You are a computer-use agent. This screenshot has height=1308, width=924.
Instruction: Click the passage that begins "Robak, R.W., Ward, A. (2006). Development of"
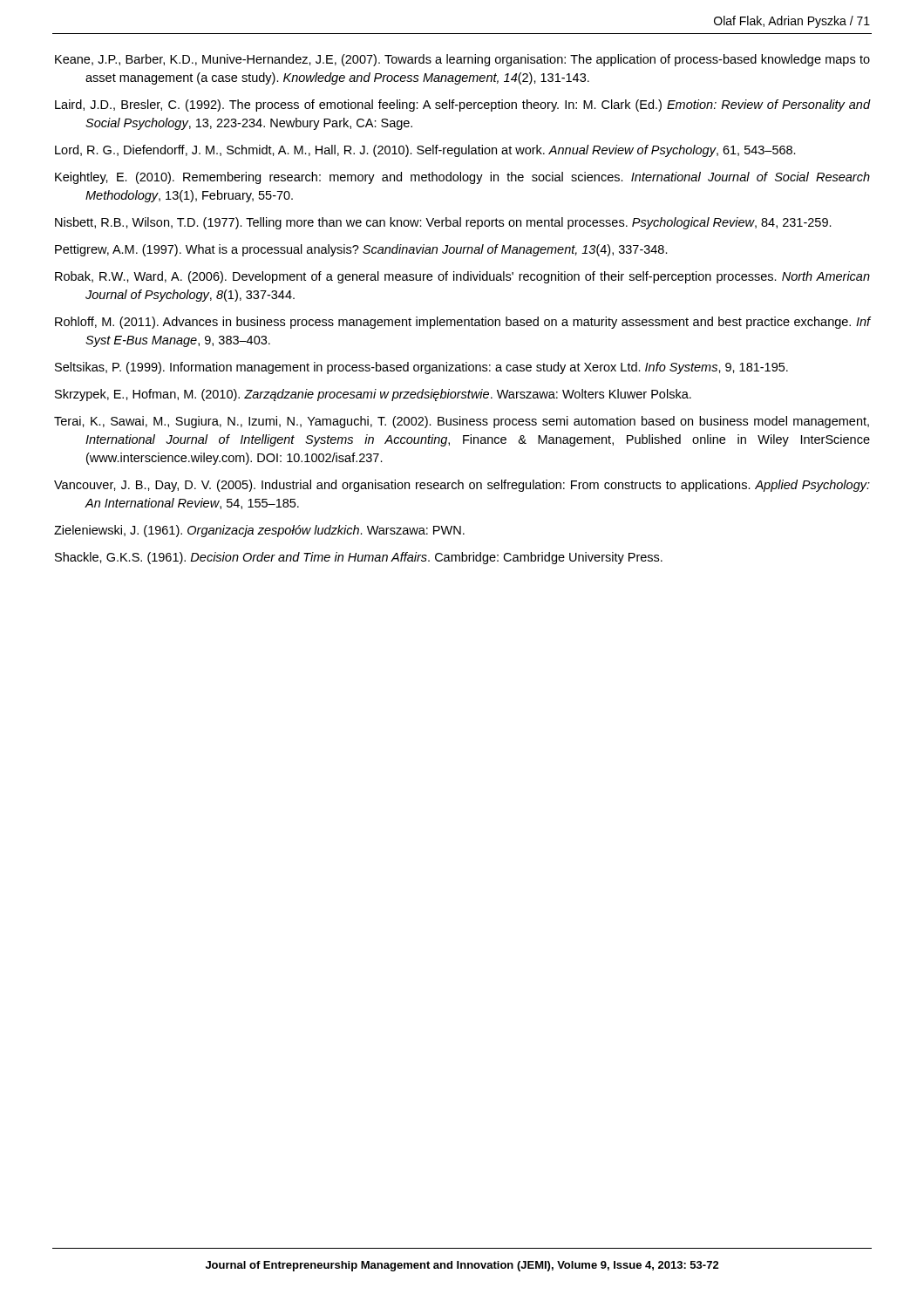462,286
